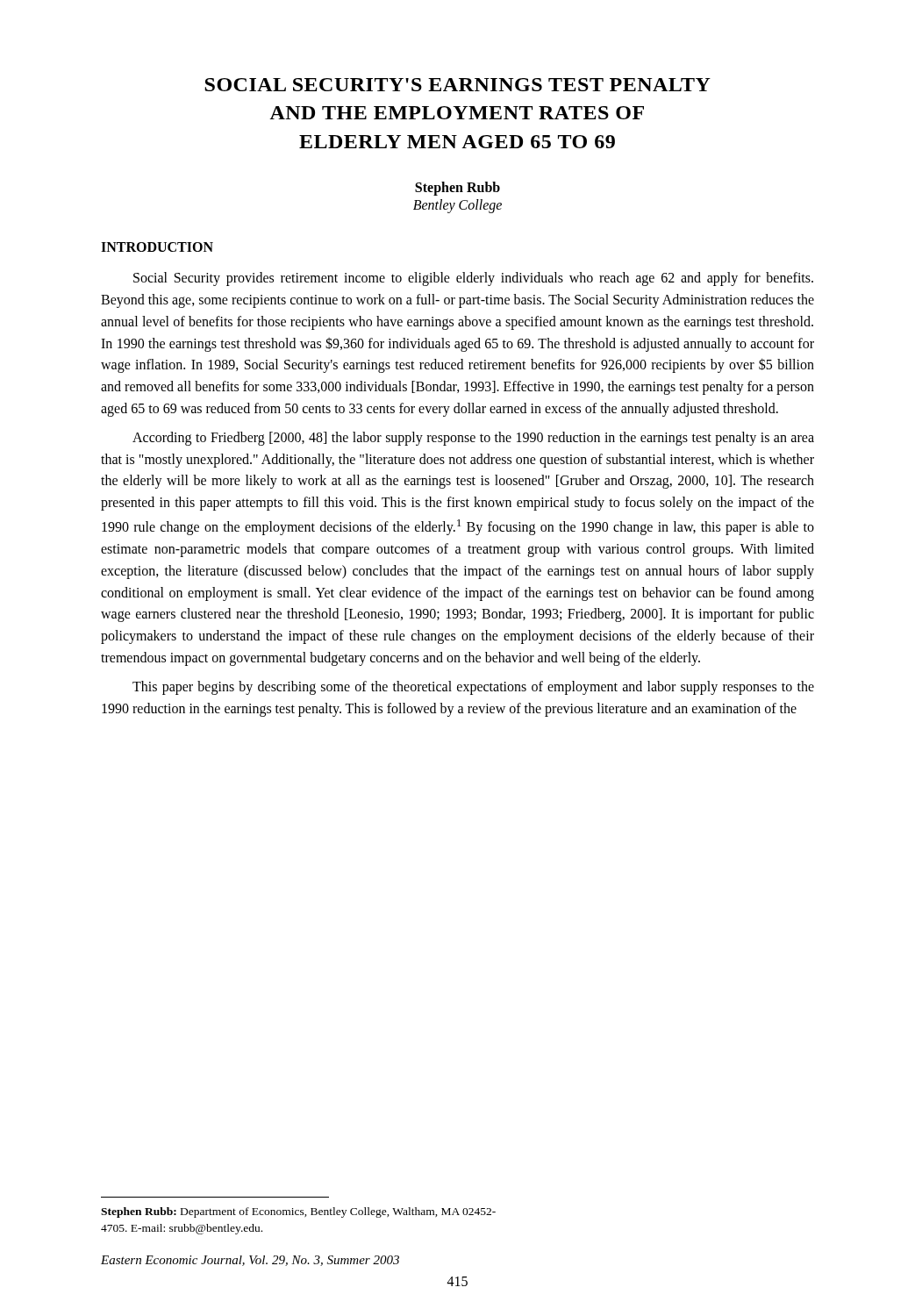
Task: Point to the block beginning "Social Security provides retirement income to eligible elderly"
Action: (458, 343)
